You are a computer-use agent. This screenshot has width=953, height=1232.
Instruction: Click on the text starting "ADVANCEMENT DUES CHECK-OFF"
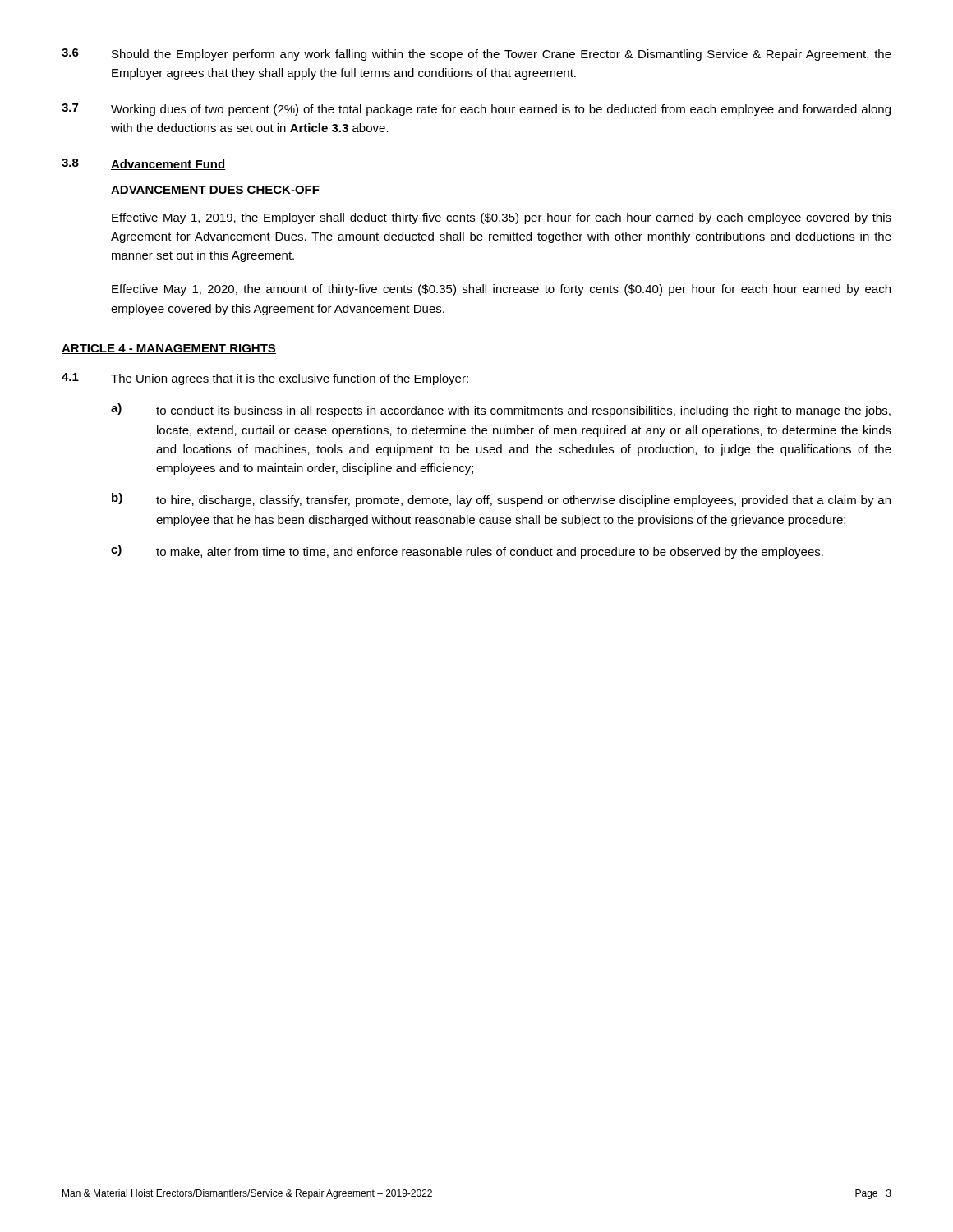[215, 189]
